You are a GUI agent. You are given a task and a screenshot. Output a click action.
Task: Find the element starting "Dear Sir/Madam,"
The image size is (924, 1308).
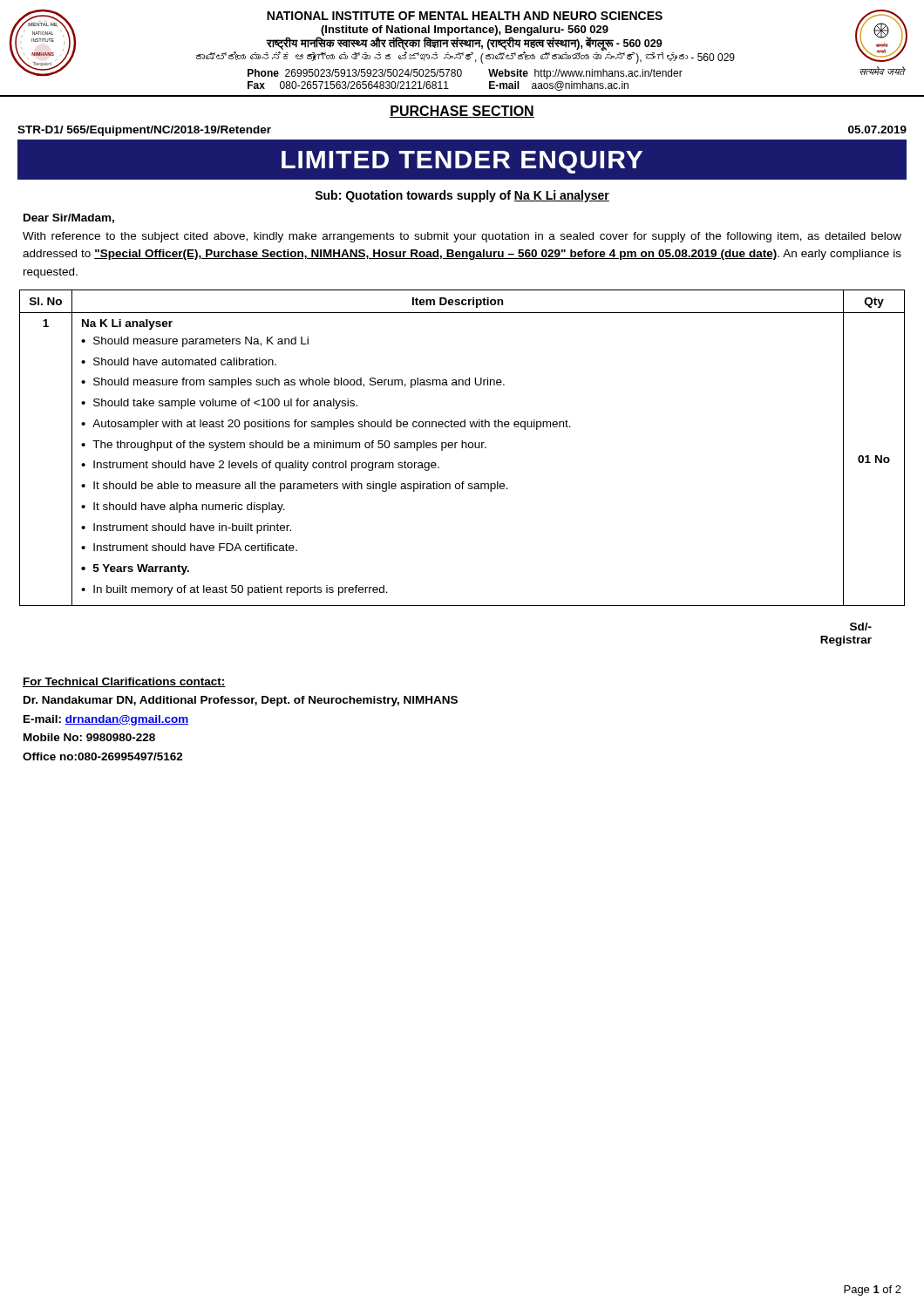point(69,218)
